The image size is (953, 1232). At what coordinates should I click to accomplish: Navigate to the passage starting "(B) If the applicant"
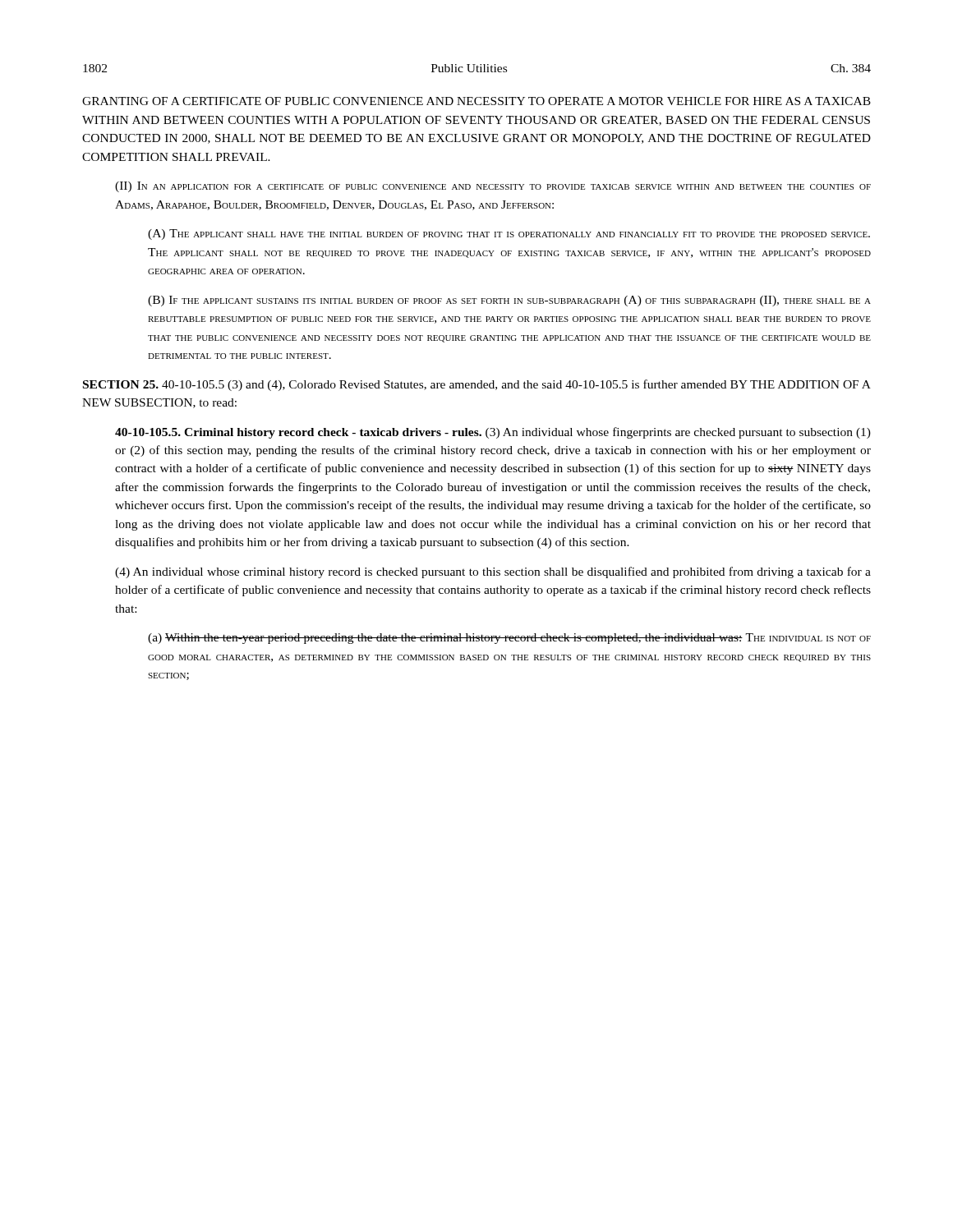click(509, 327)
